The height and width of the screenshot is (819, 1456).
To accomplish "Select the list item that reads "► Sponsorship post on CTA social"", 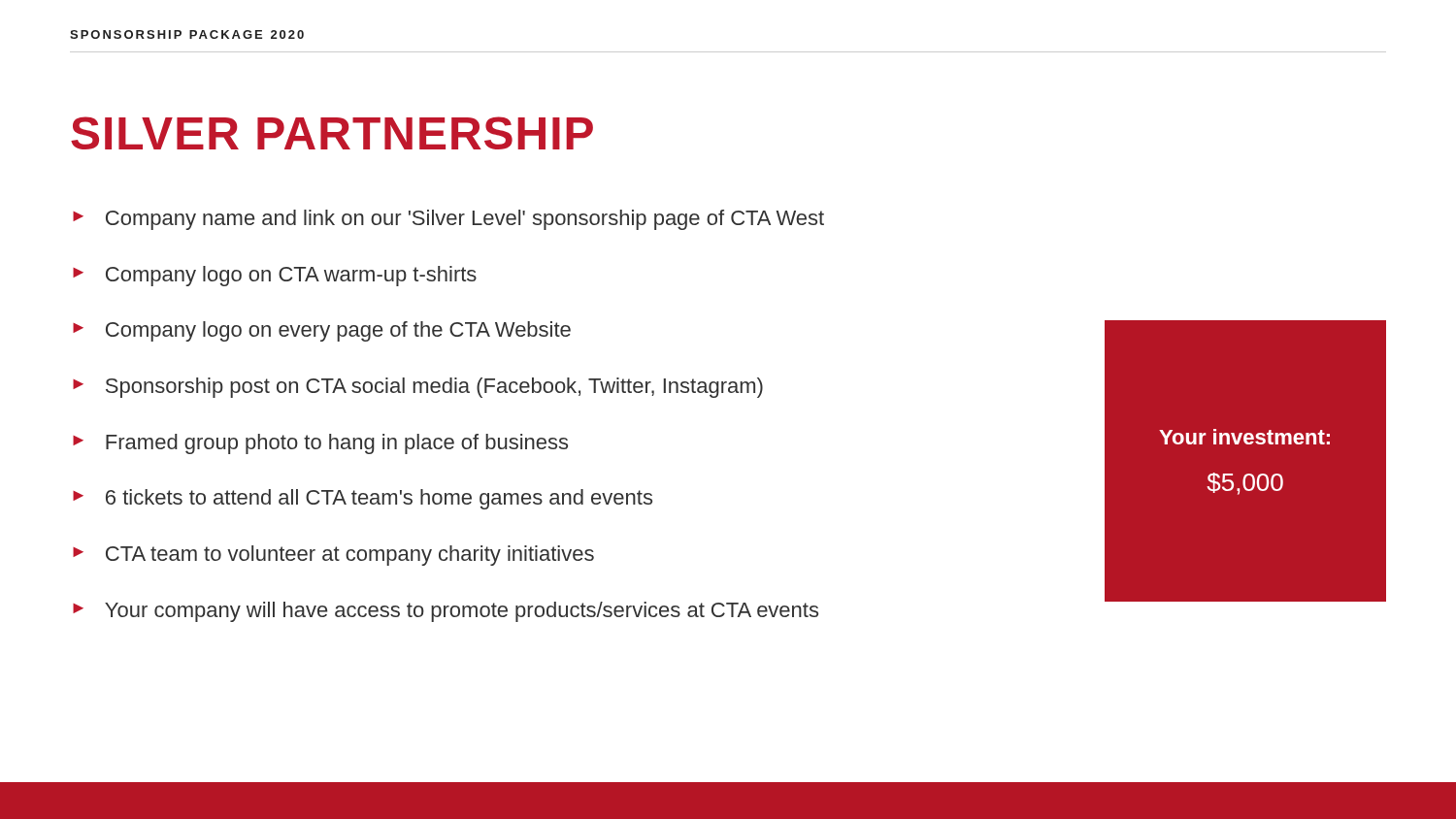I will tap(417, 386).
